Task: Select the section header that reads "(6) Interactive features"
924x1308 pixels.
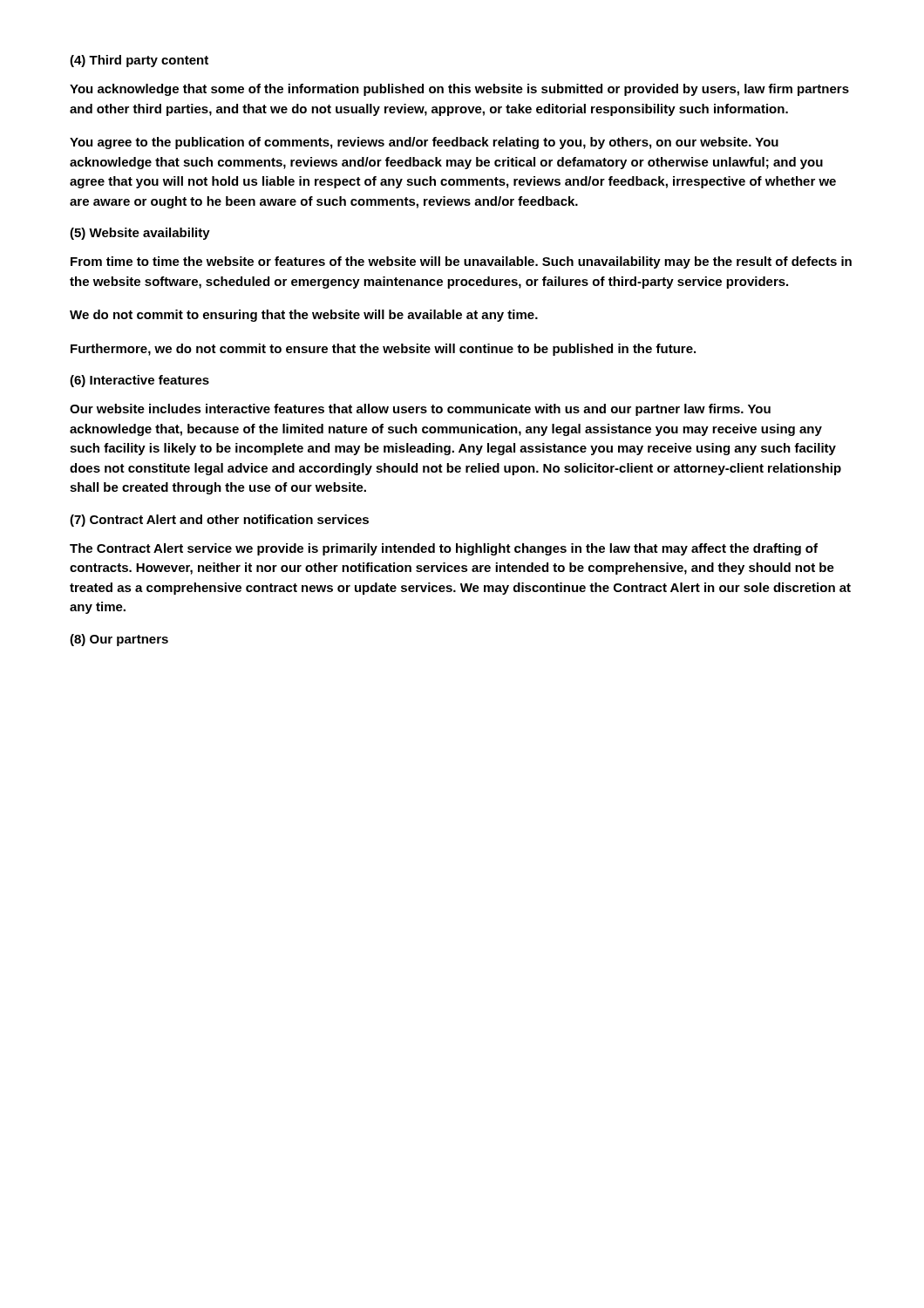Action: [140, 380]
